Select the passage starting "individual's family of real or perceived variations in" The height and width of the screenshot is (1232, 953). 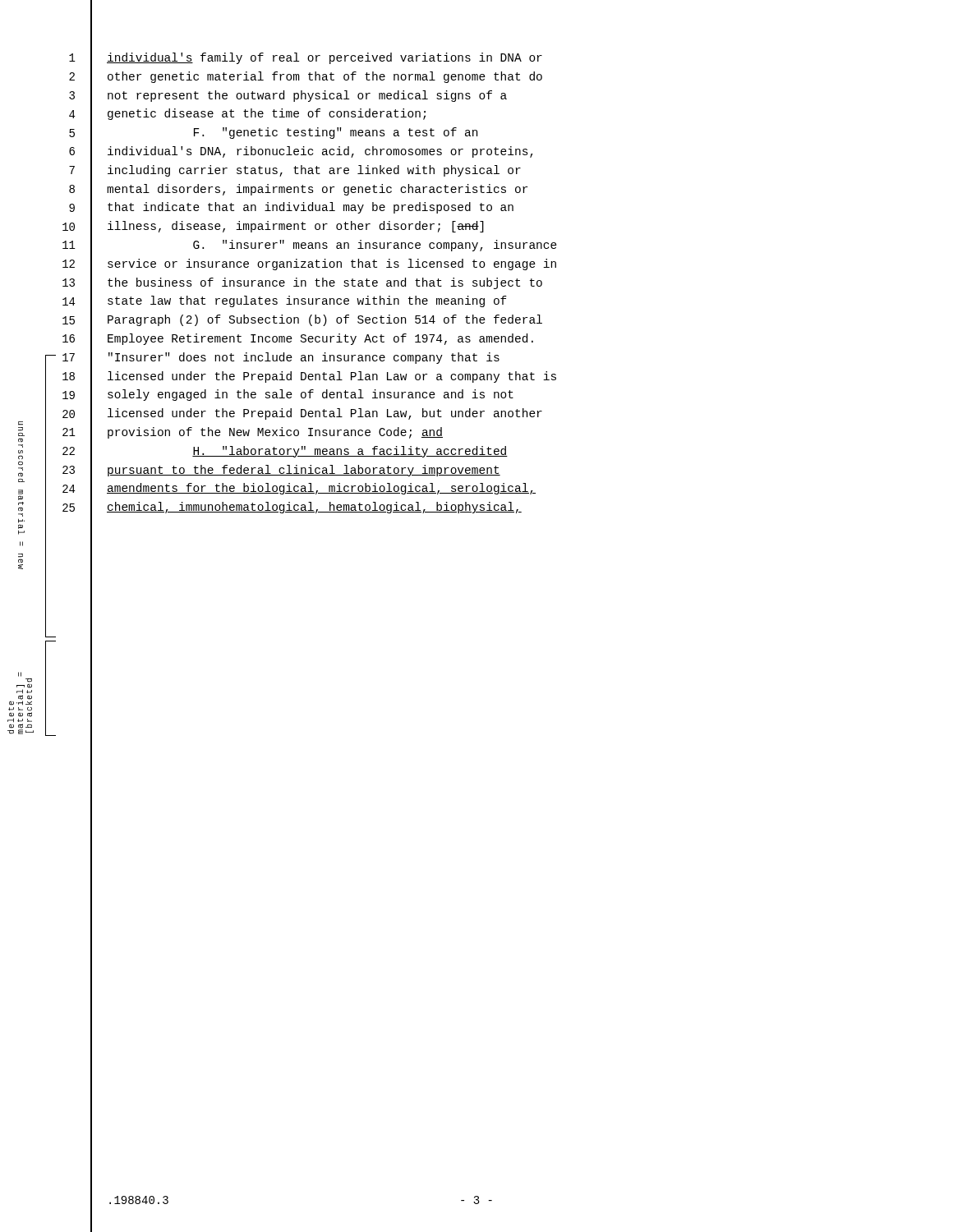pos(509,283)
